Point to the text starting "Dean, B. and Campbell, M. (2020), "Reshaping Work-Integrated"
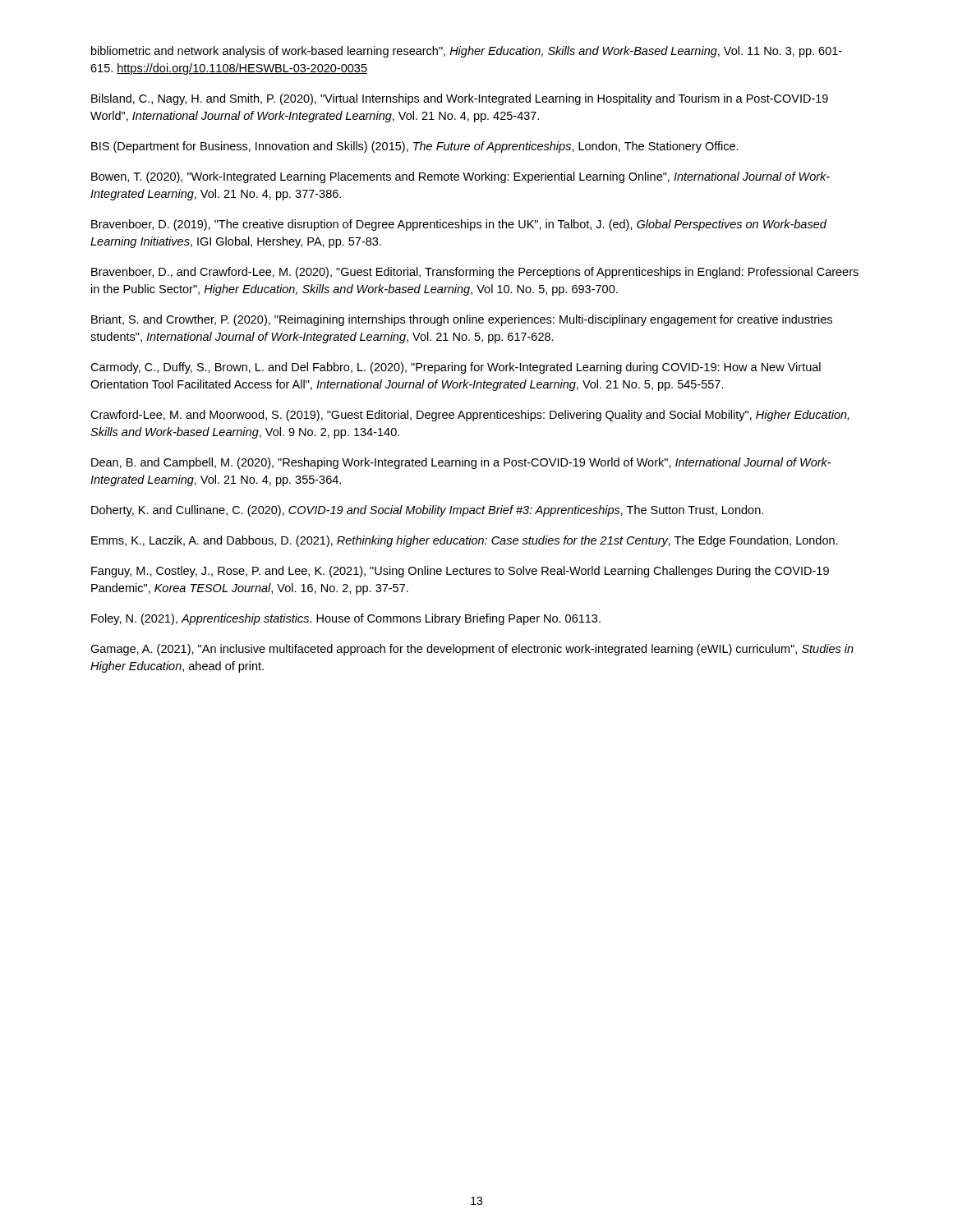 (x=461, y=471)
